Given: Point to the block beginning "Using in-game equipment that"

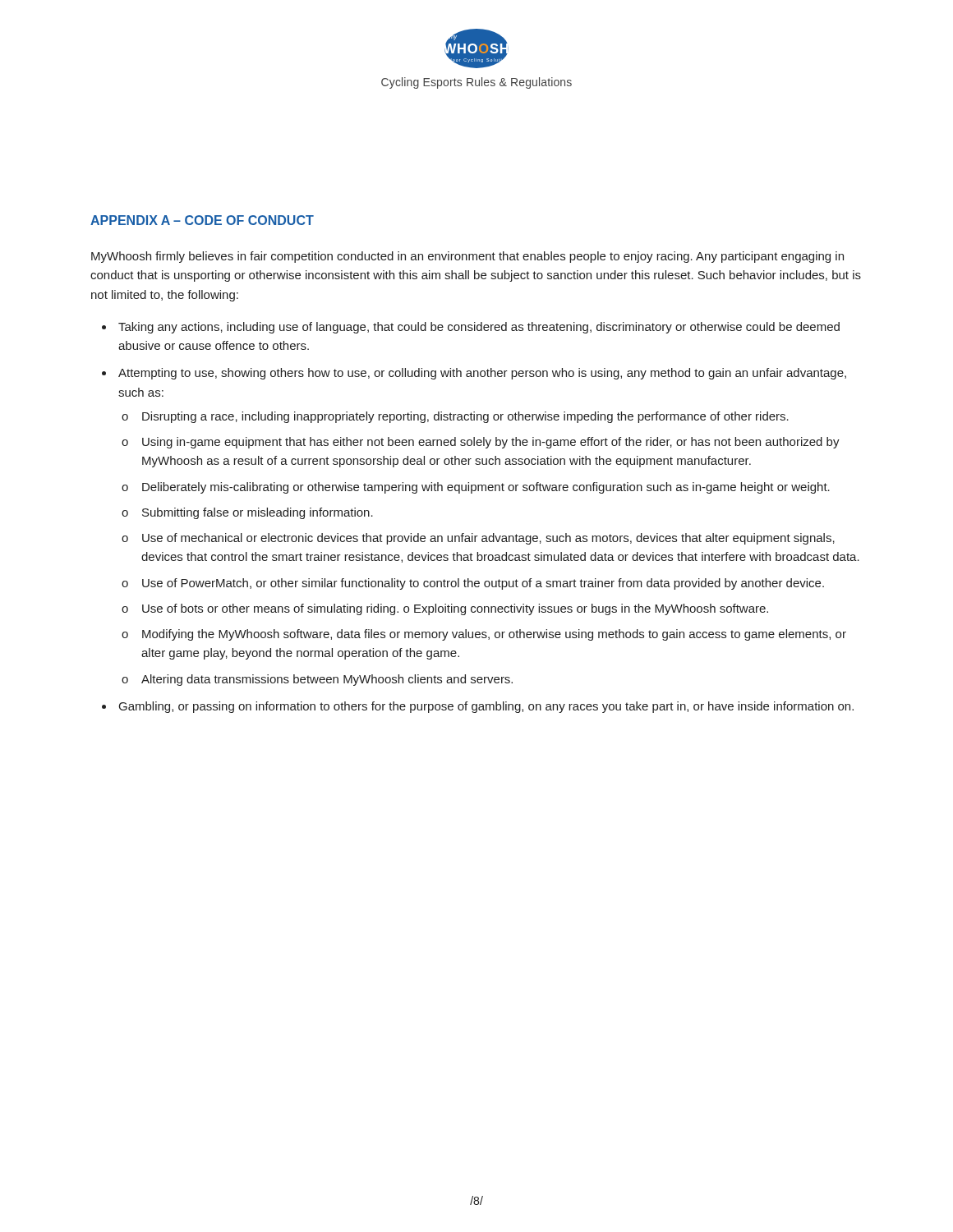Looking at the screenshot, I should coord(490,451).
